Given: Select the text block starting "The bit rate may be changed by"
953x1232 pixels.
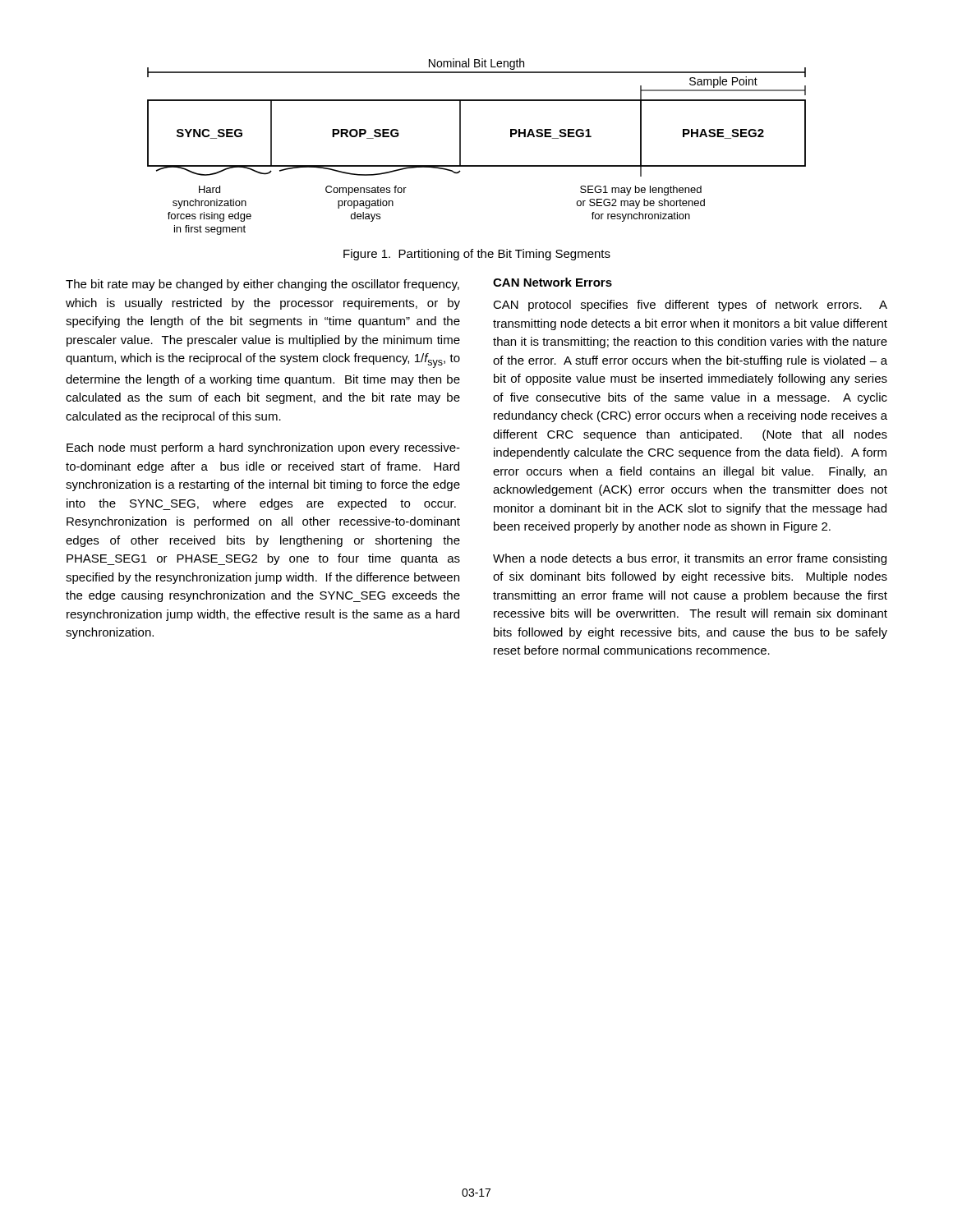Looking at the screenshot, I should pyautogui.click(x=263, y=350).
